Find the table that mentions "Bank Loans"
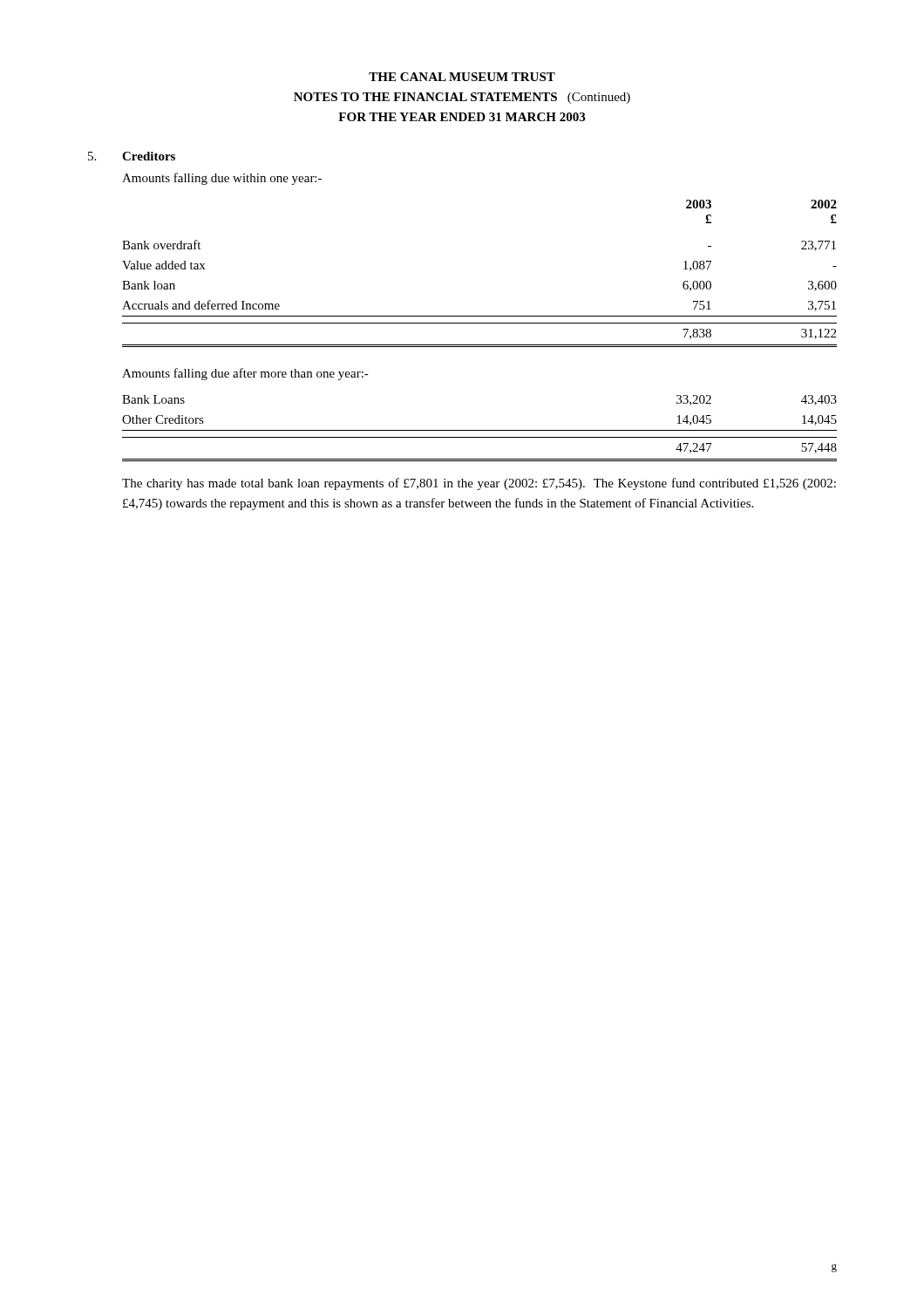 [x=479, y=426]
